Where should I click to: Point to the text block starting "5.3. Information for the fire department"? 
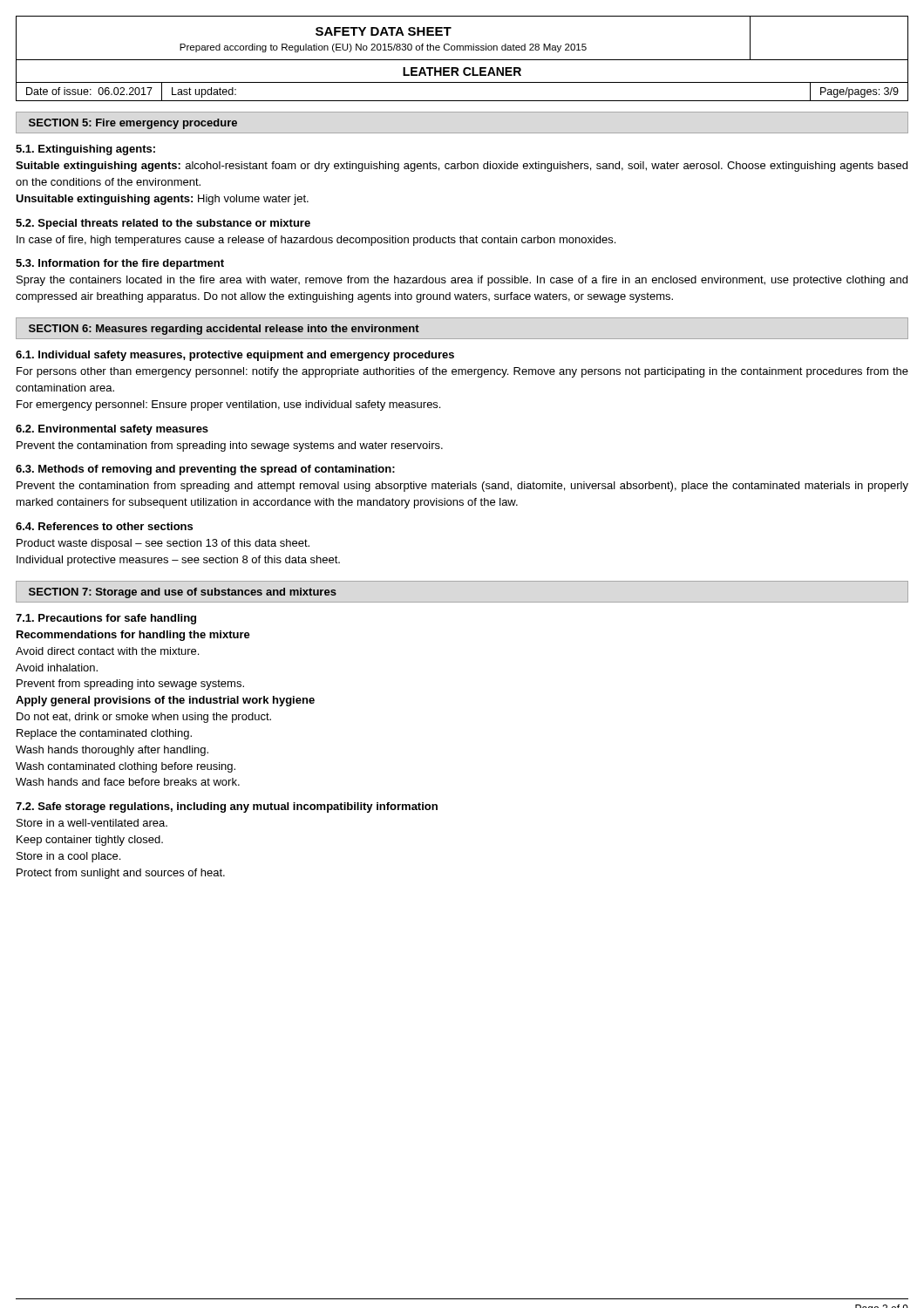[120, 263]
